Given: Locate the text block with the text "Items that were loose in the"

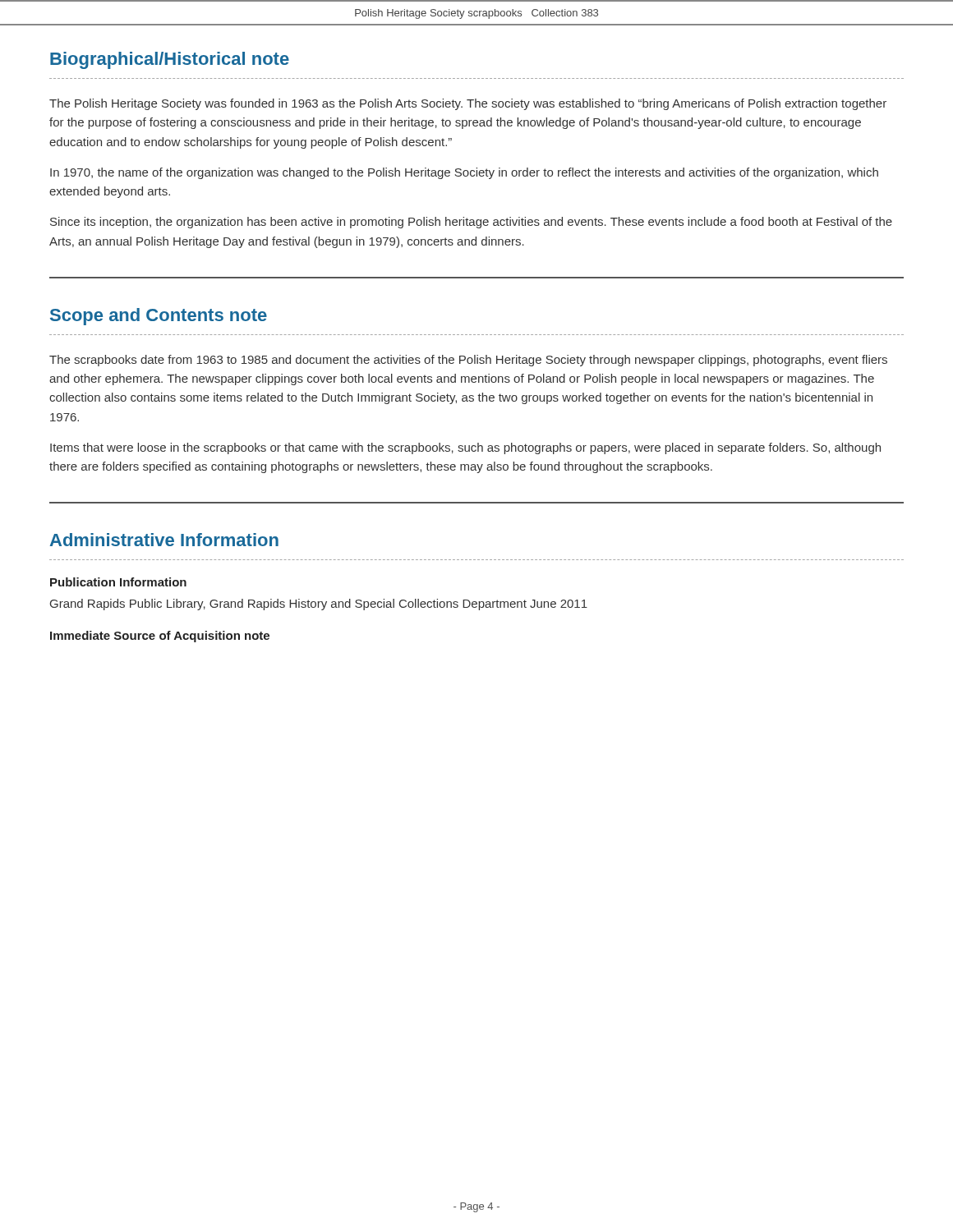Looking at the screenshot, I should [465, 457].
